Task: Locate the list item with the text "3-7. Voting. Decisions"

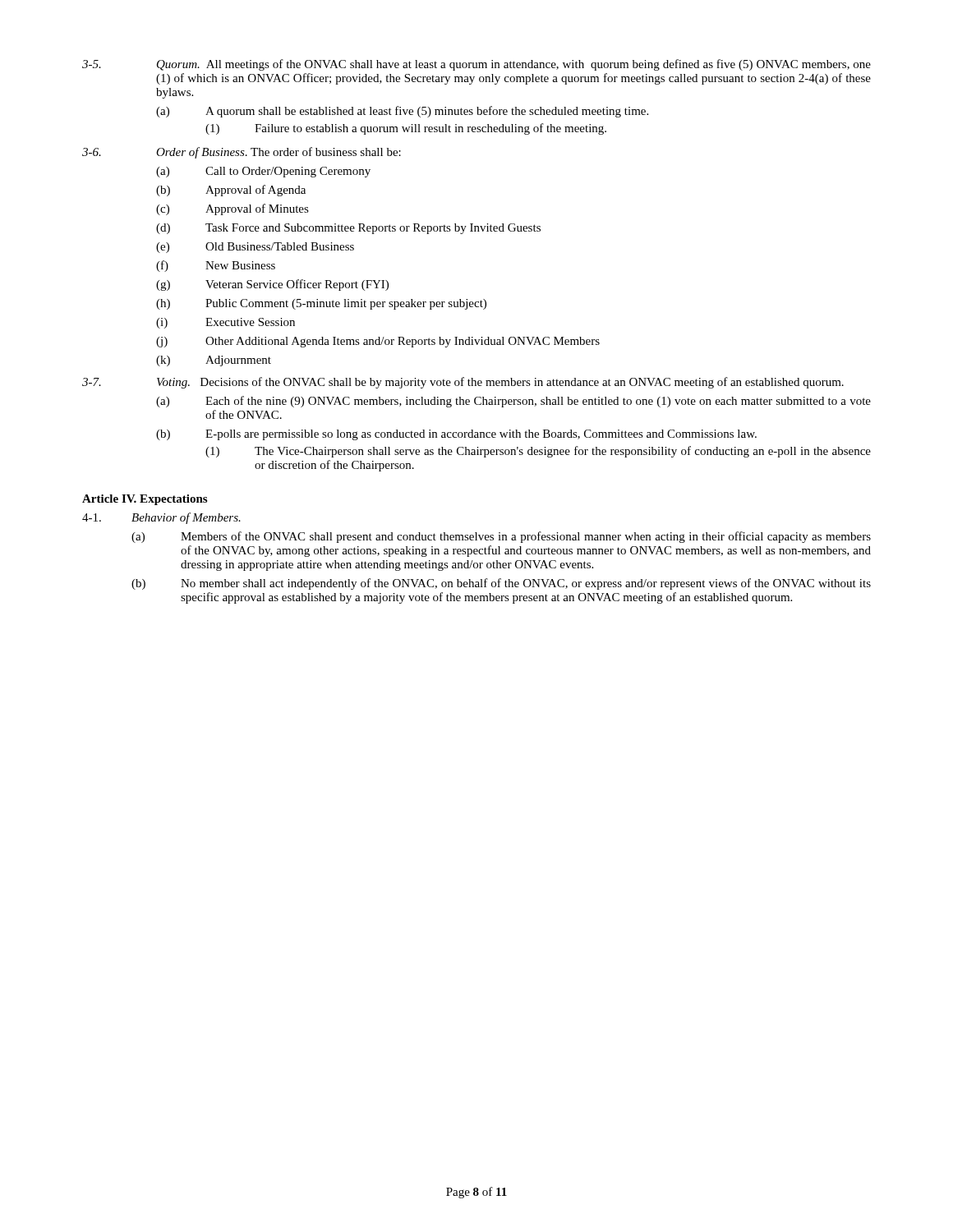Action: (x=476, y=424)
